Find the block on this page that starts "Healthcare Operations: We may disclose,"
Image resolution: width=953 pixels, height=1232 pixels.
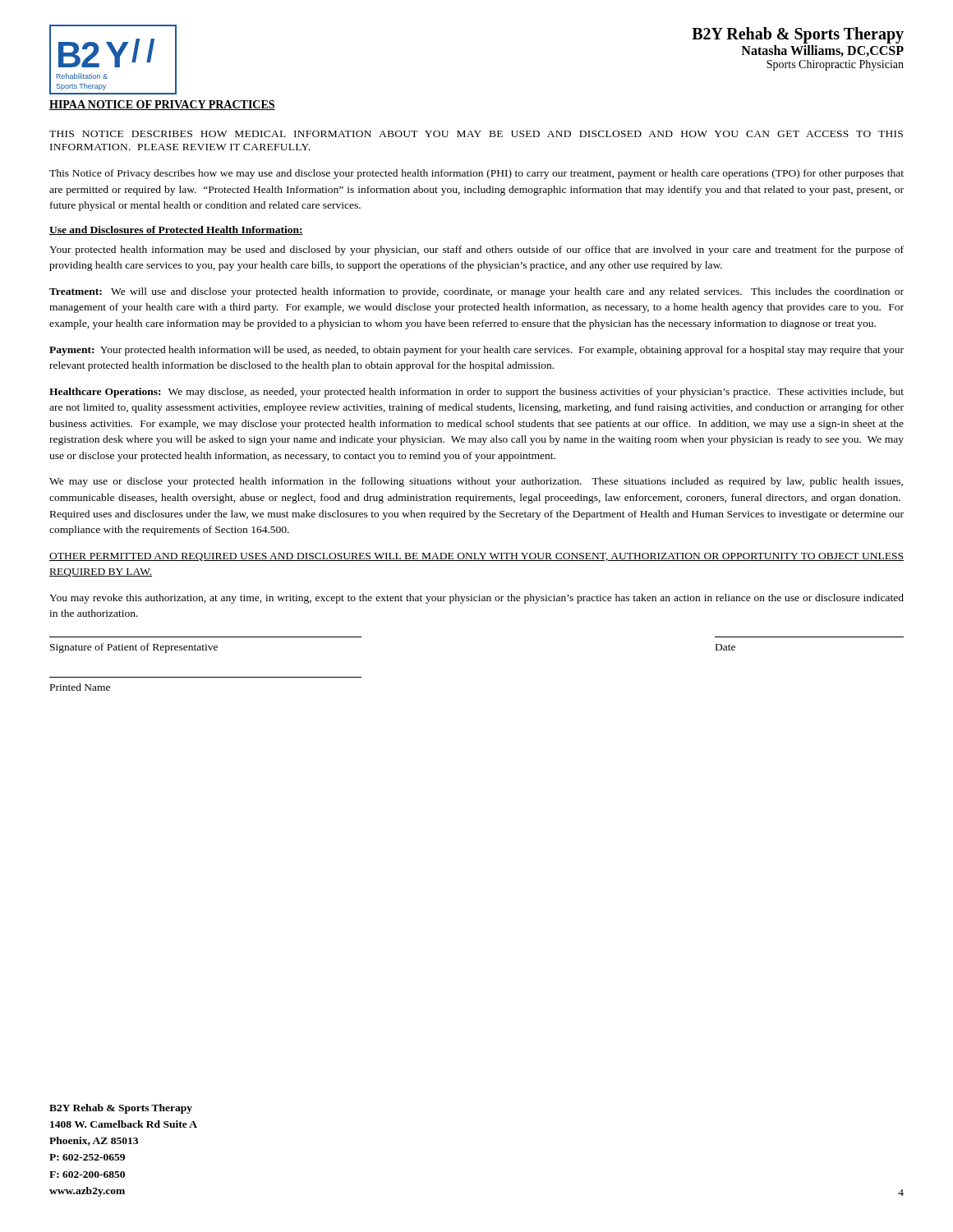click(x=476, y=423)
